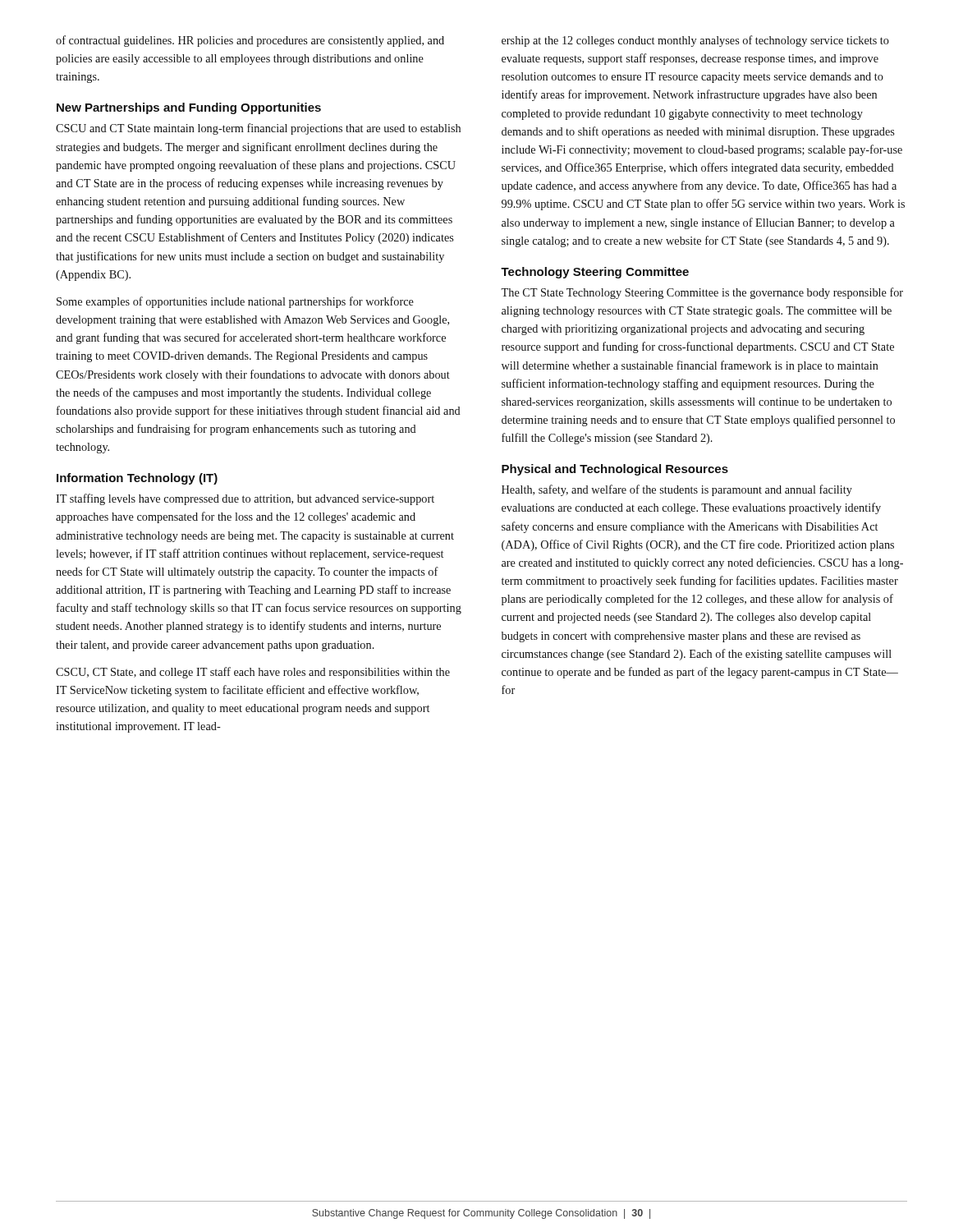Screen dimensions: 1232x963
Task: Find the text block with the text "CSCU, CT State, and college"
Action: point(253,699)
